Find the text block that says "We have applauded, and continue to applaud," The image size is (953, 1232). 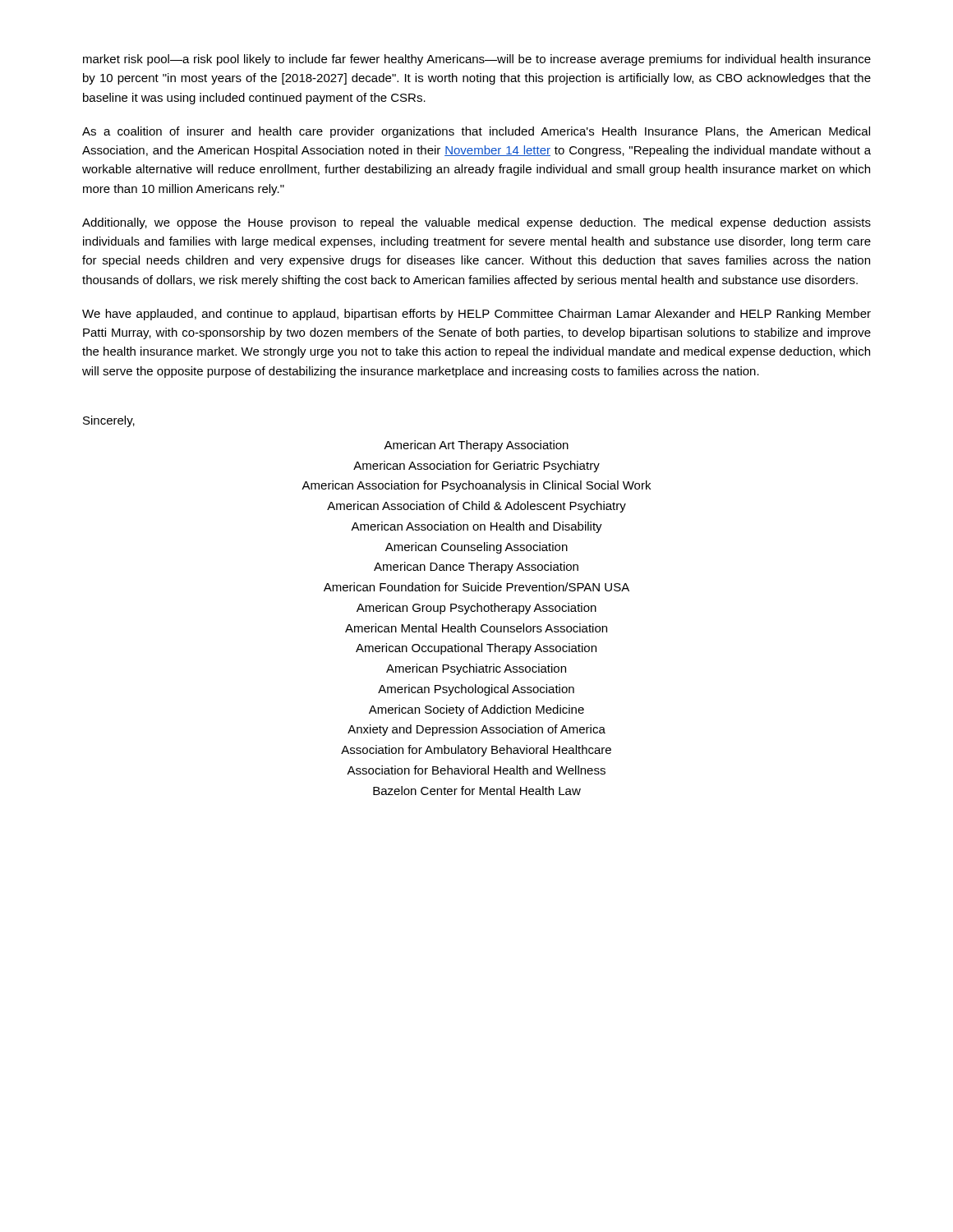pos(476,342)
